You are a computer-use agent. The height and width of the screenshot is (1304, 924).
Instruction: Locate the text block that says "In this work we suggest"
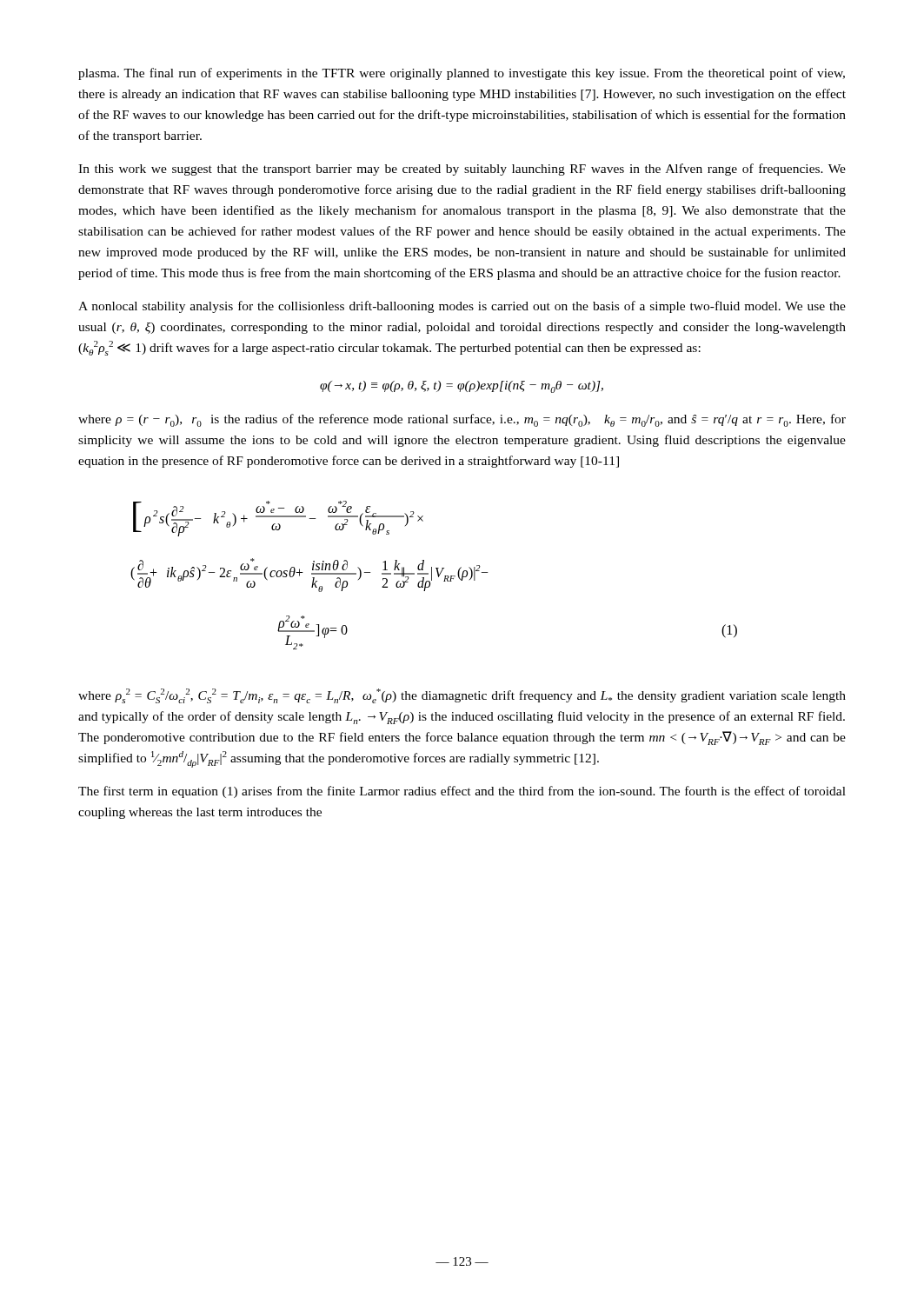point(462,221)
